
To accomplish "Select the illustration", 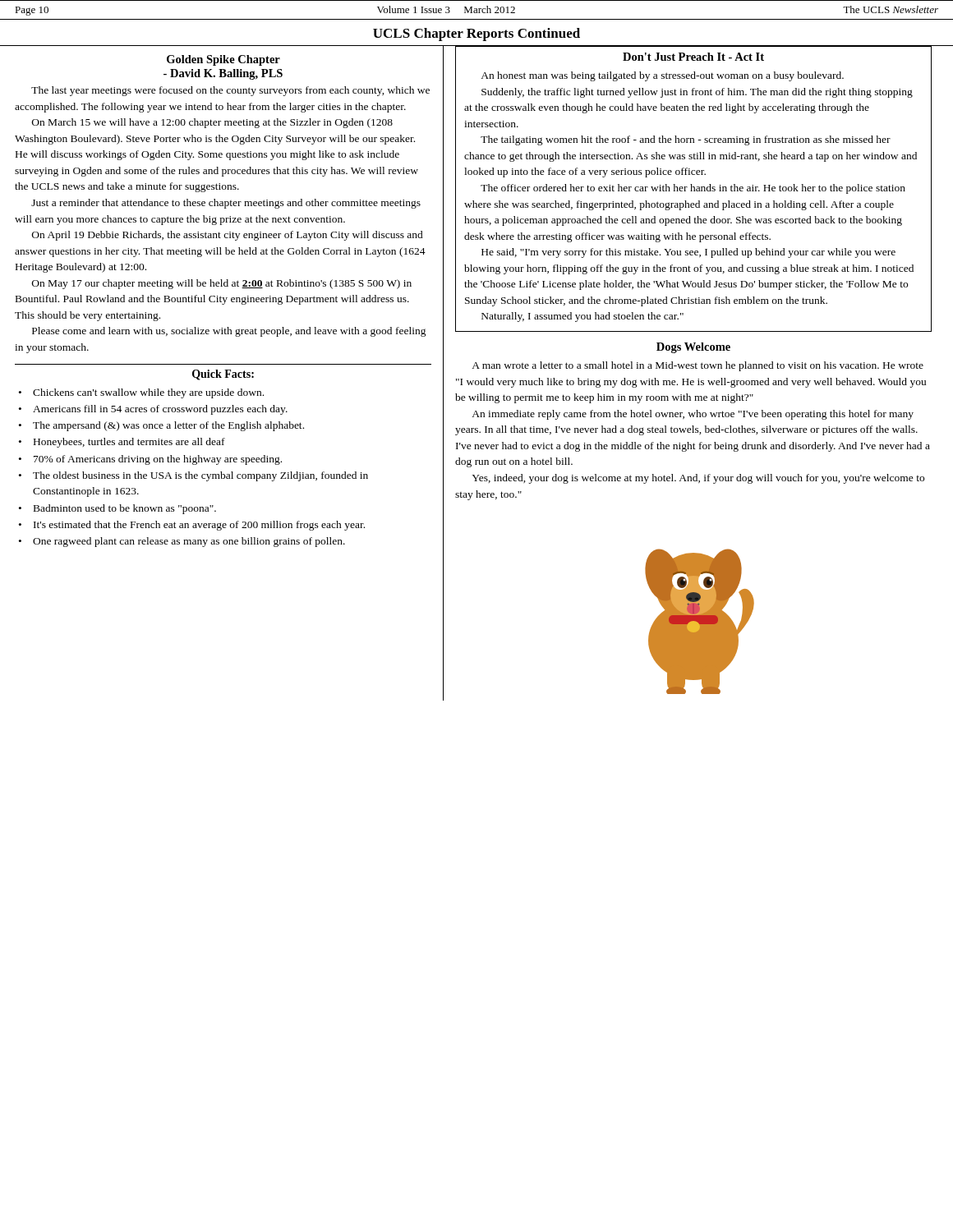I will point(693,604).
